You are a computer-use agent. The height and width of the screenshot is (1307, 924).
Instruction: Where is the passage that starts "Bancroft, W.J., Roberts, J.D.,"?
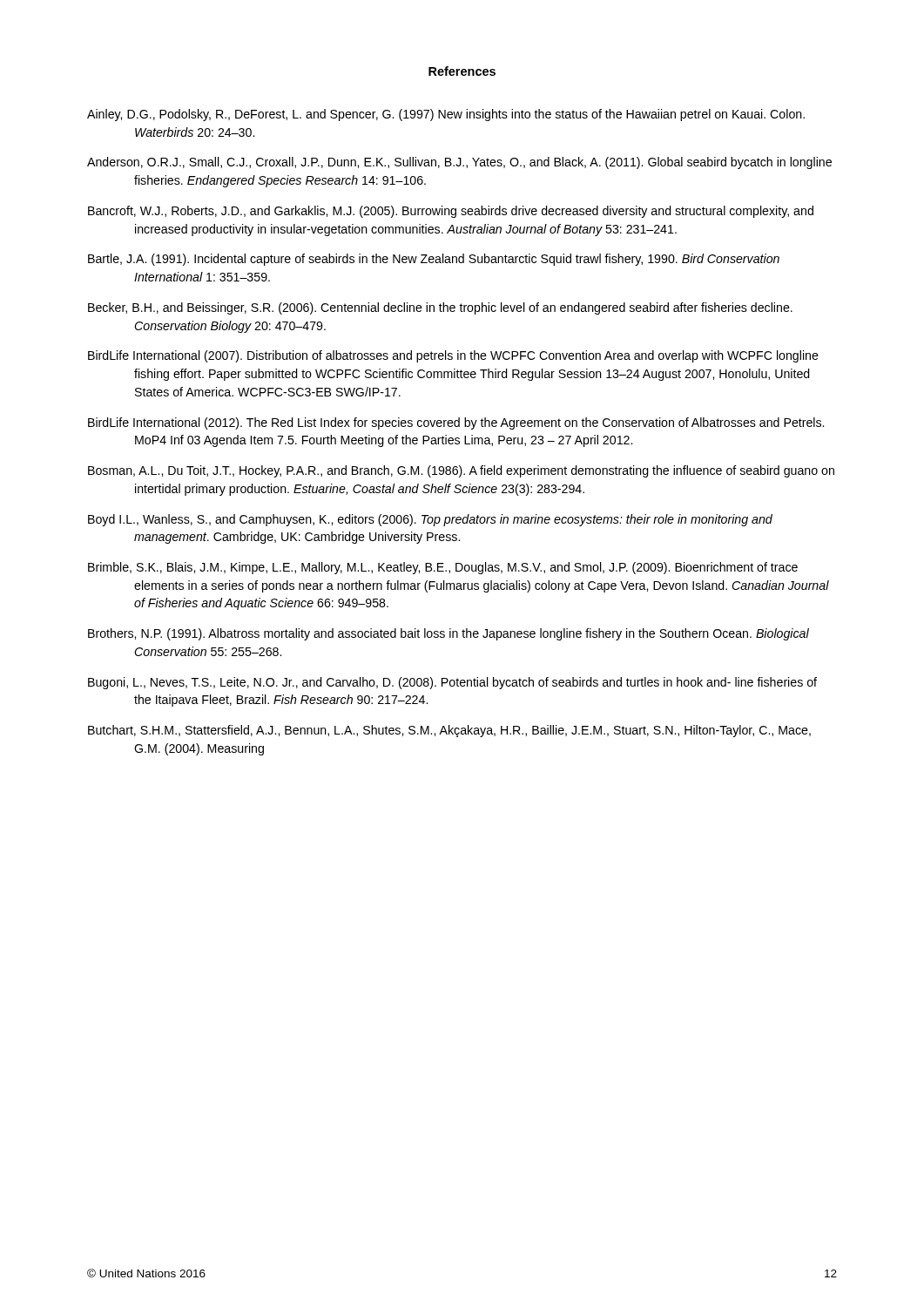point(451,220)
